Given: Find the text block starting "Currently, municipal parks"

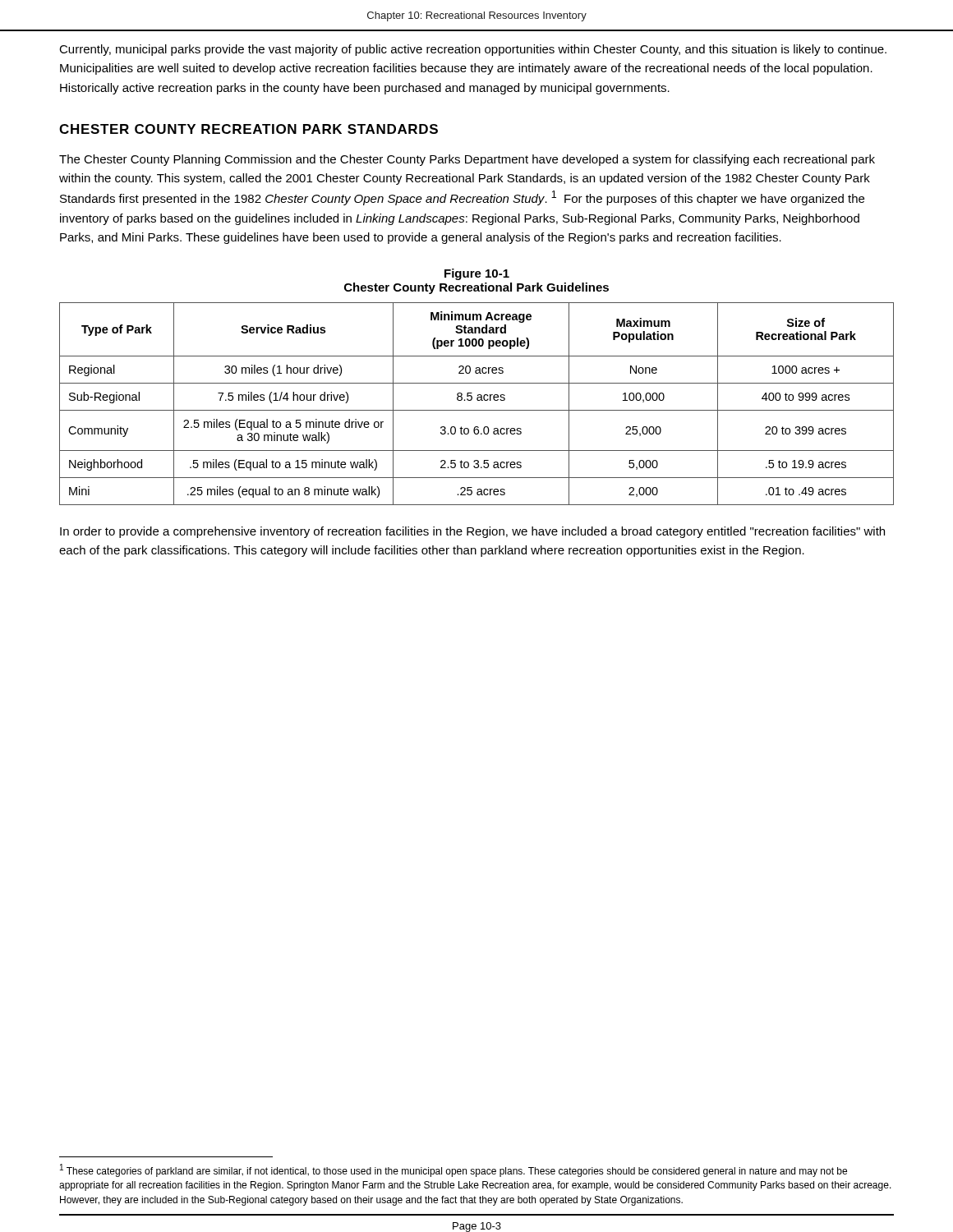Looking at the screenshot, I should pos(473,68).
